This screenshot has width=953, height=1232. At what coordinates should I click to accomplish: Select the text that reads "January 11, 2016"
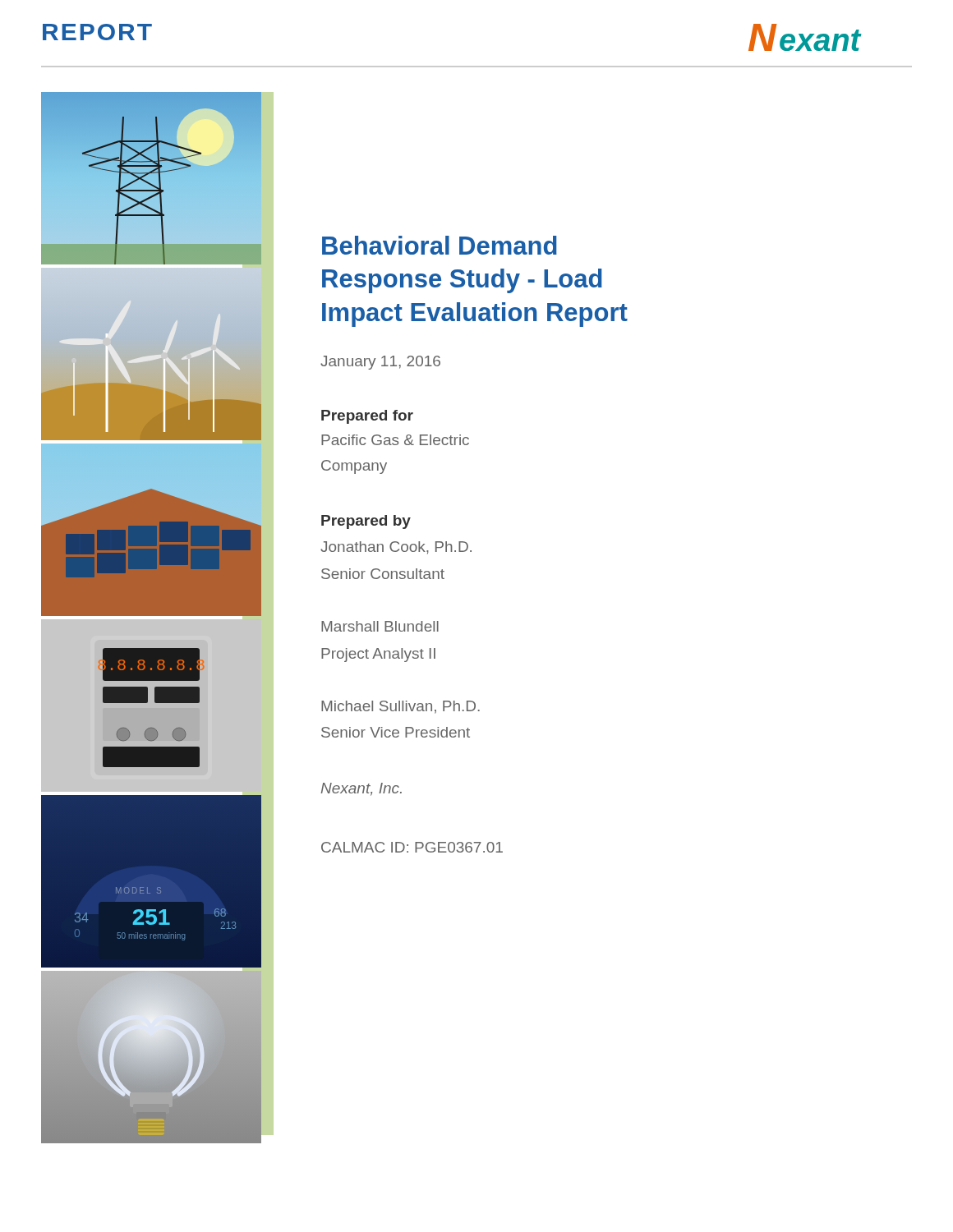coord(381,361)
